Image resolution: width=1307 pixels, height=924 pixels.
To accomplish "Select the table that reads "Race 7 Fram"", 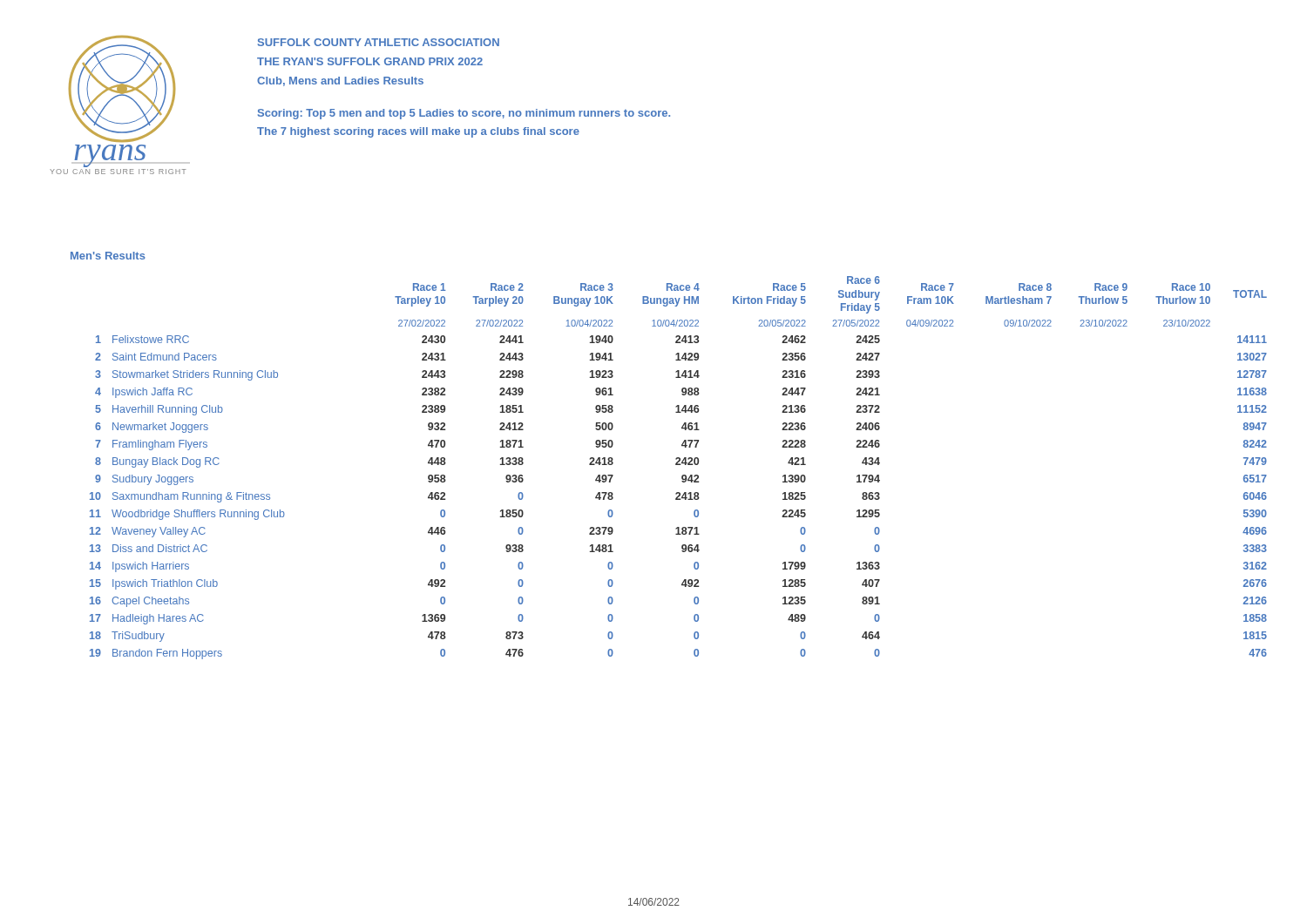I will pos(671,453).
